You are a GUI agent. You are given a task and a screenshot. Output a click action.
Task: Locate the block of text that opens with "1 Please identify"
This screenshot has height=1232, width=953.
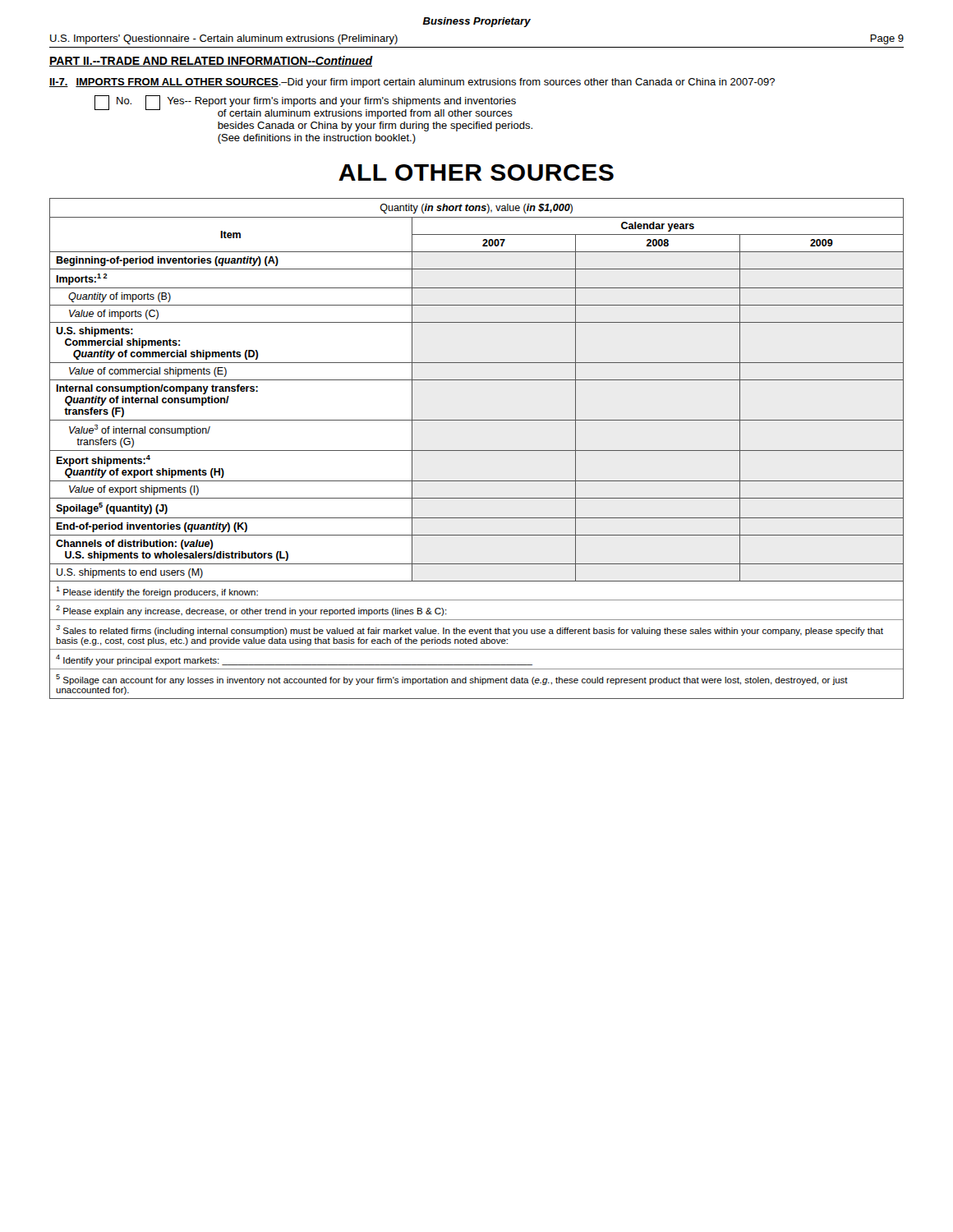pos(157,591)
